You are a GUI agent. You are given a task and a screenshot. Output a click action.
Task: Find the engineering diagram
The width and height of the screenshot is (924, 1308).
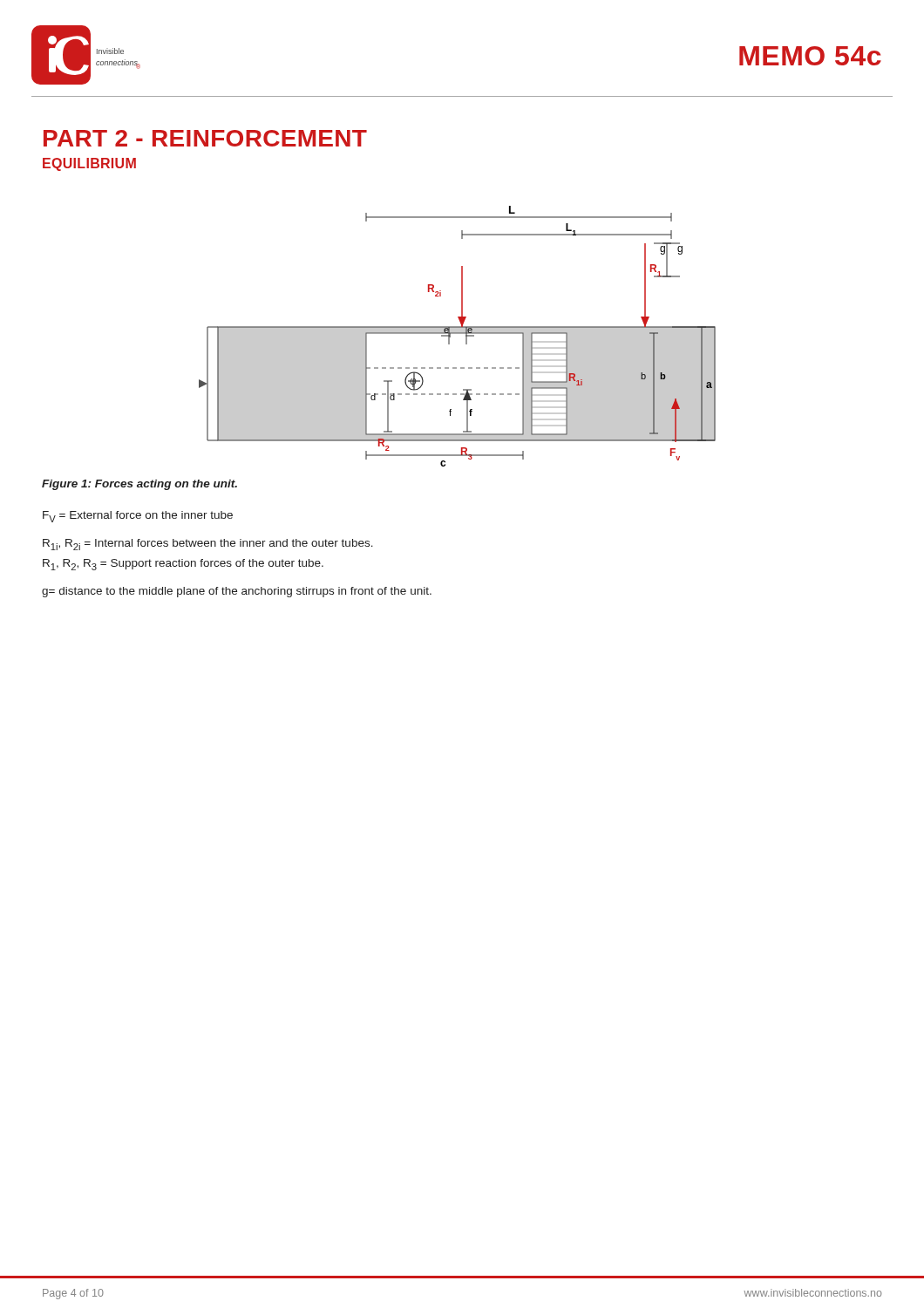pos(462,333)
